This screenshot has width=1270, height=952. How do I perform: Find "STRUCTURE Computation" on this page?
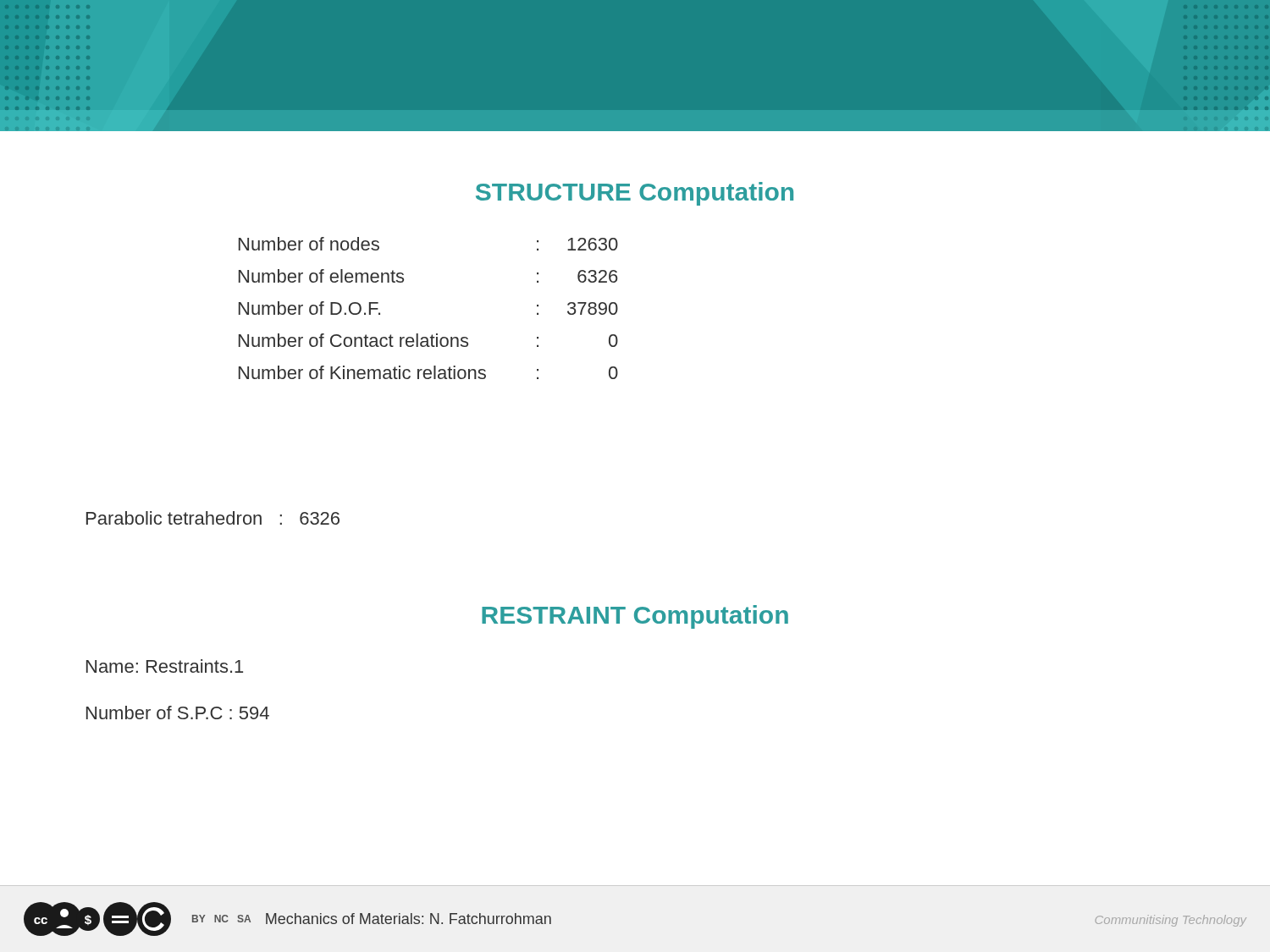pyautogui.click(x=635, y=192)
